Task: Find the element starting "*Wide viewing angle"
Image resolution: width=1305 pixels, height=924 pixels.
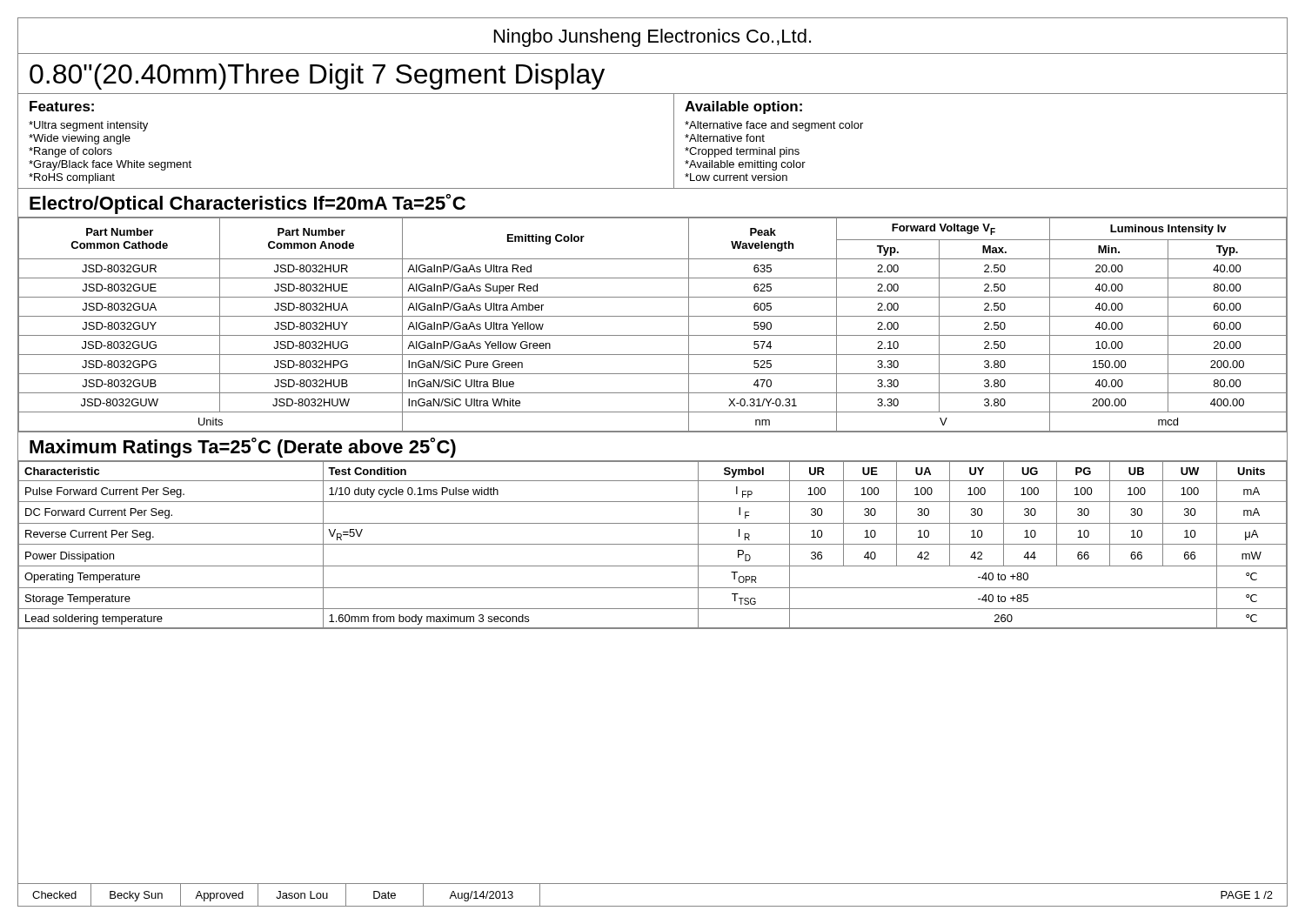Action: click(80, 138)
